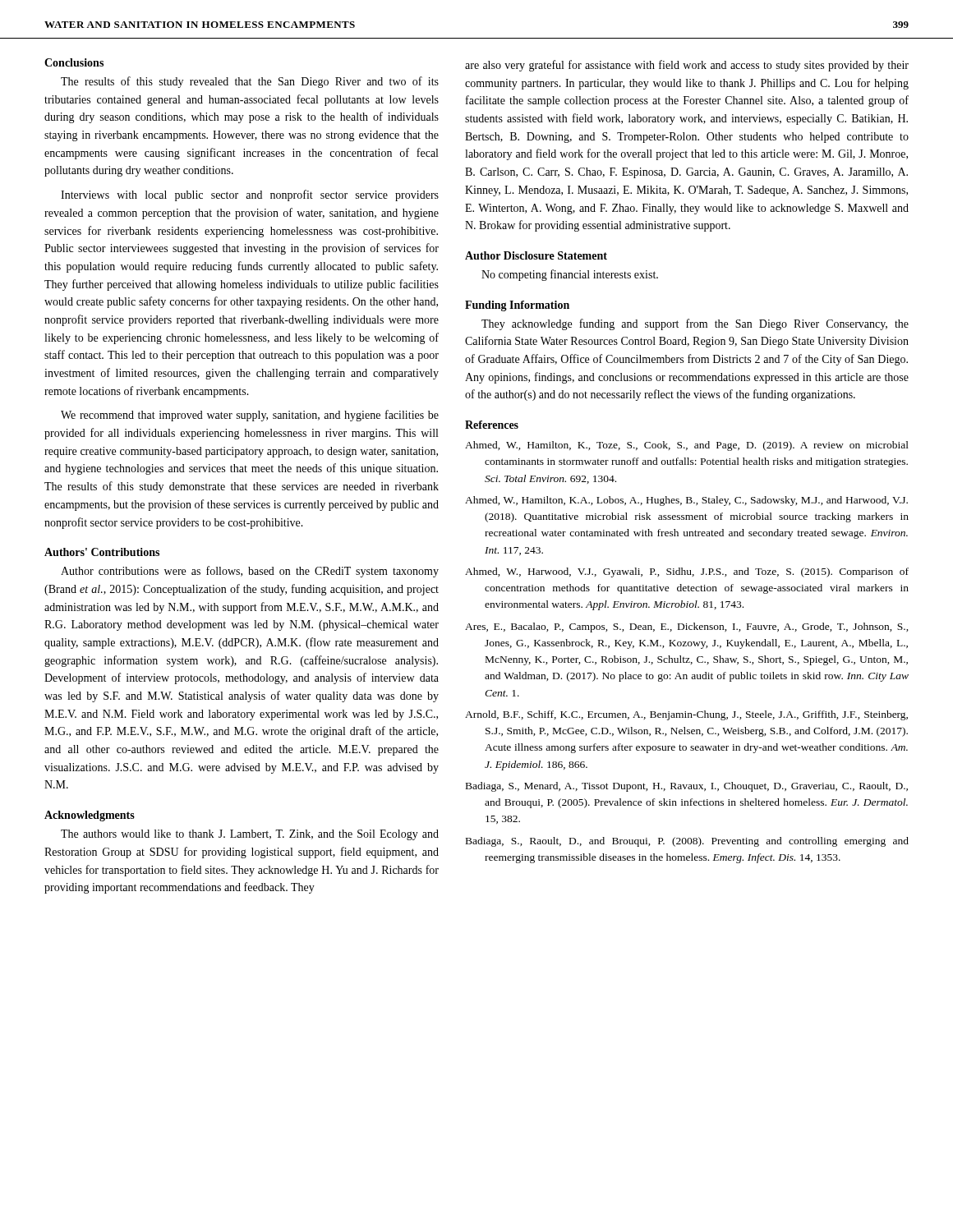The height and width of the screenshot is (1232, 953).
Task: Find the list item containing "Ares, E., Bacalao, P.,"
Action: (687, 659)
